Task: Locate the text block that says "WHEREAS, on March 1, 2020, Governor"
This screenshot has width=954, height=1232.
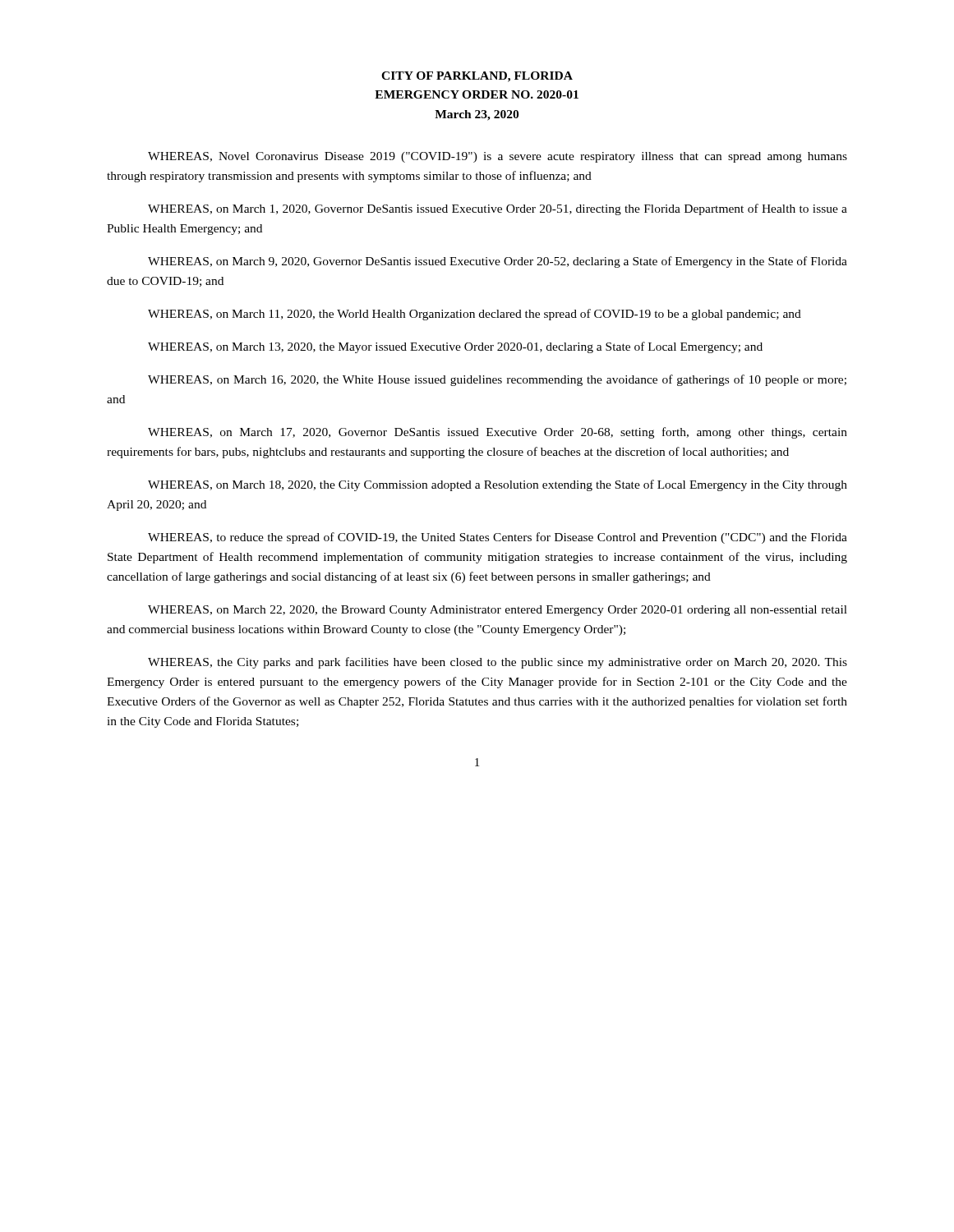Action: (x=477, y=218)
